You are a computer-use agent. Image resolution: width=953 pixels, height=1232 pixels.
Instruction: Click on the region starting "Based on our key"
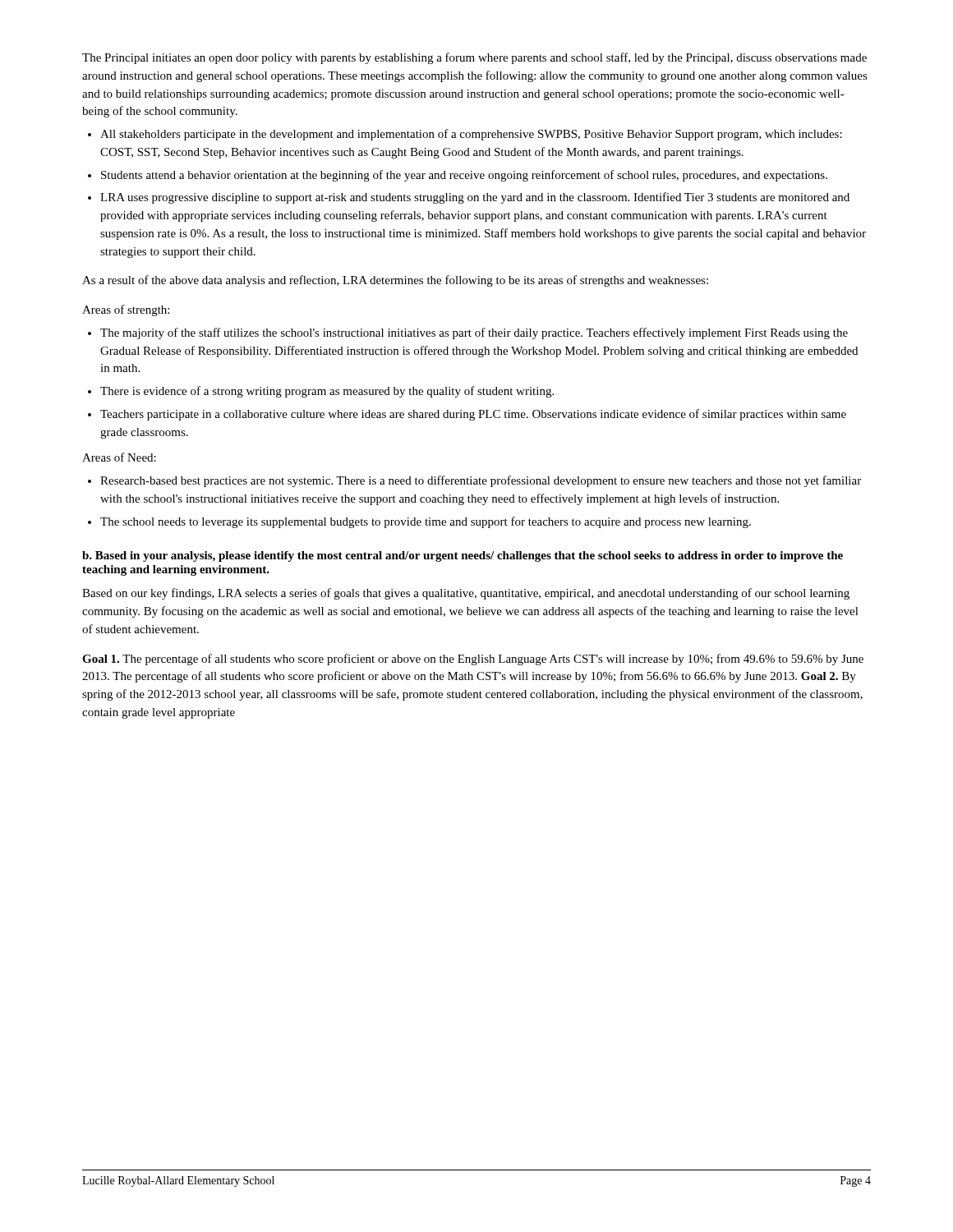click(470, 611)
